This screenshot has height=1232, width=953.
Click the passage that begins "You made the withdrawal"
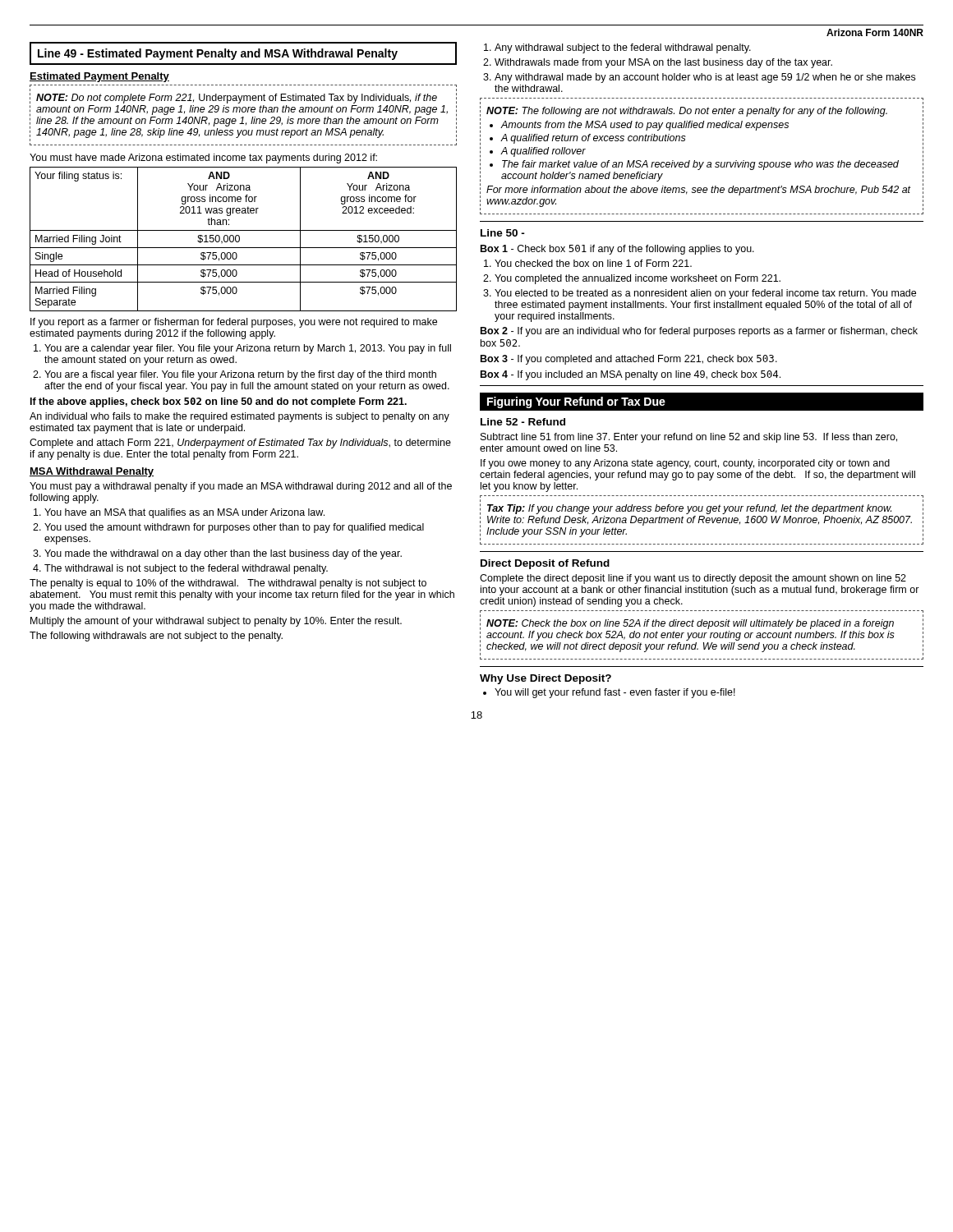tap(251, 554)
